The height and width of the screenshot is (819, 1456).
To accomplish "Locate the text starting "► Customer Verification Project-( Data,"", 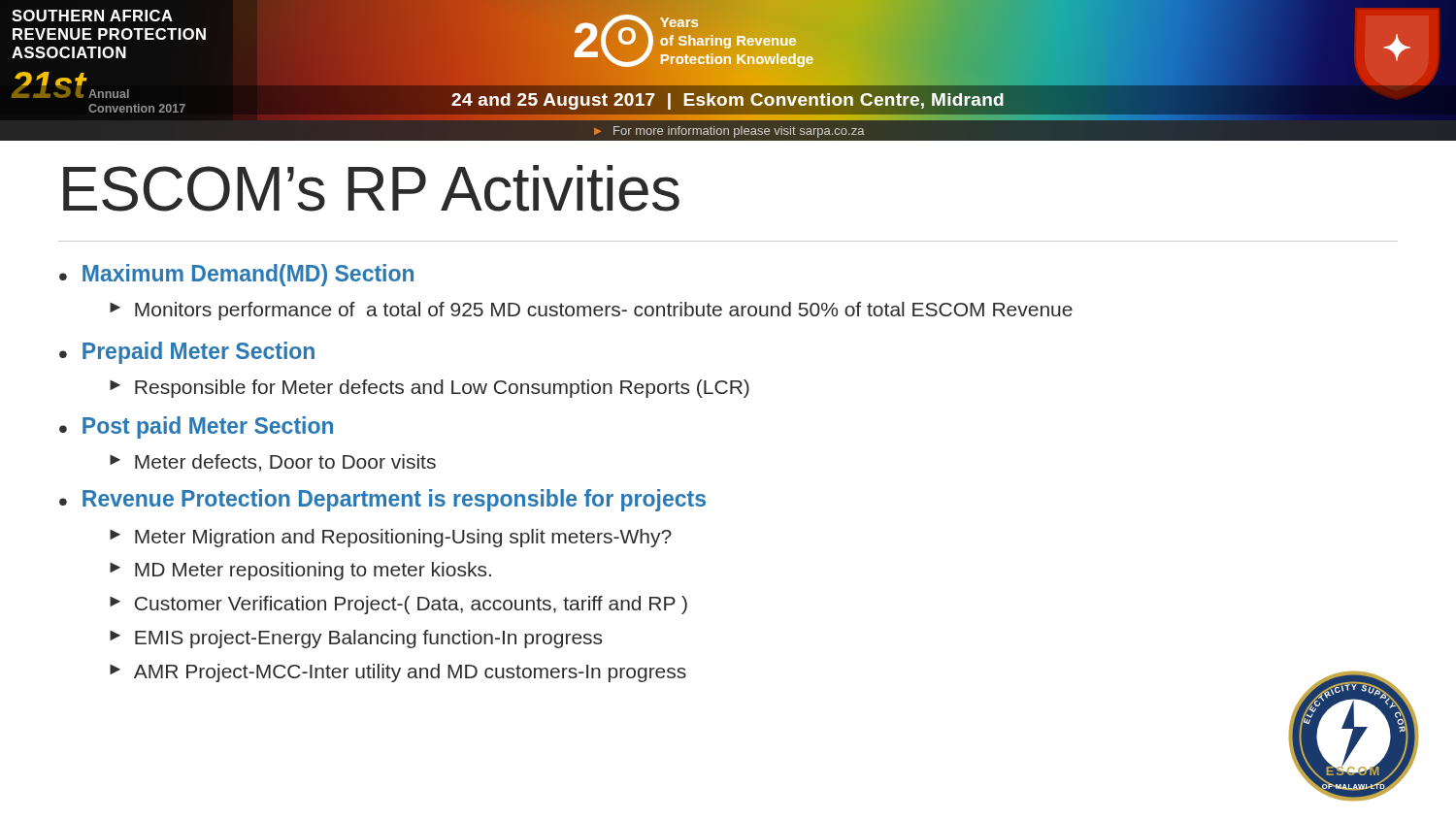I will tap(397, 603).
